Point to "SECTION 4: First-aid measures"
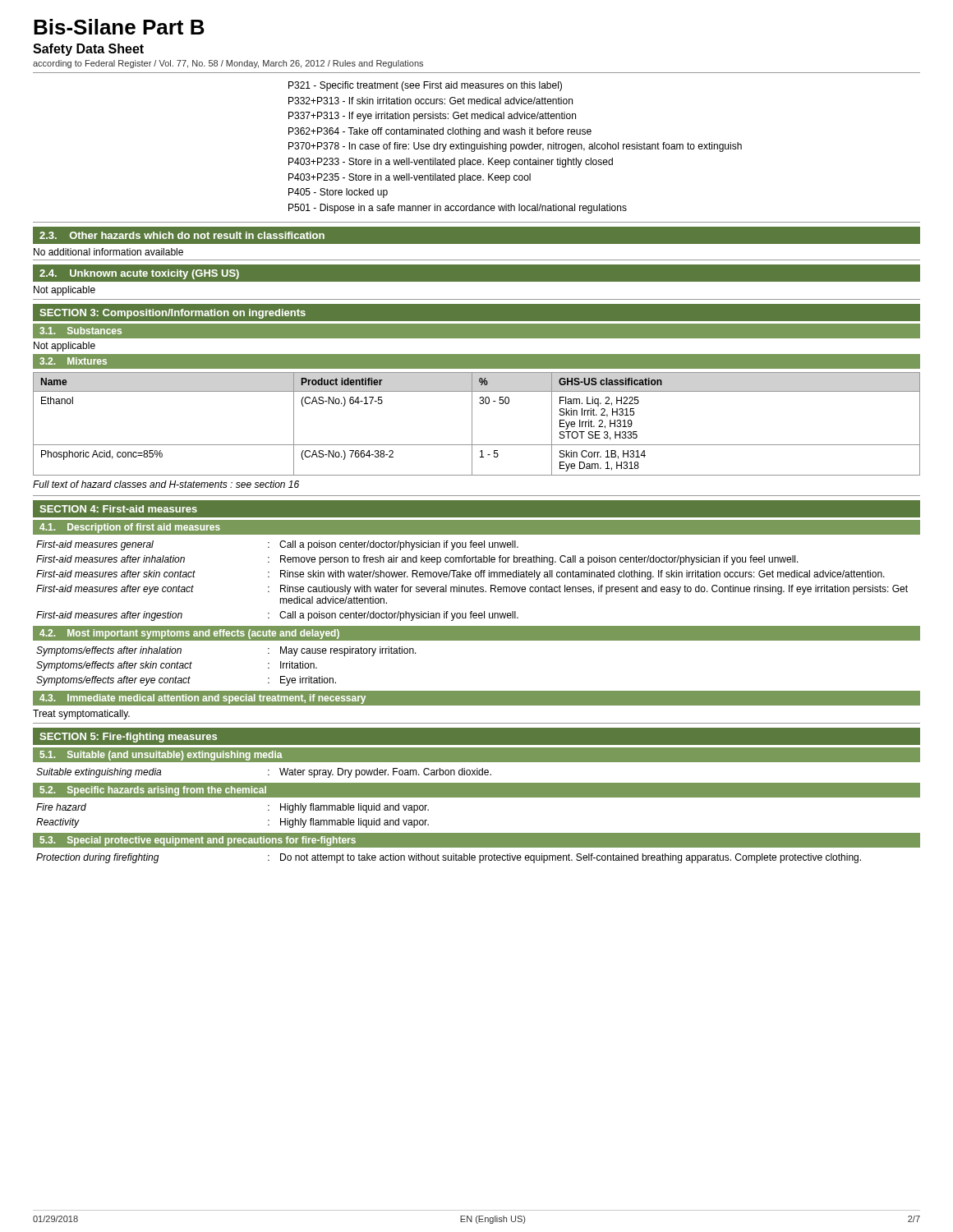 tap(118, 509)
